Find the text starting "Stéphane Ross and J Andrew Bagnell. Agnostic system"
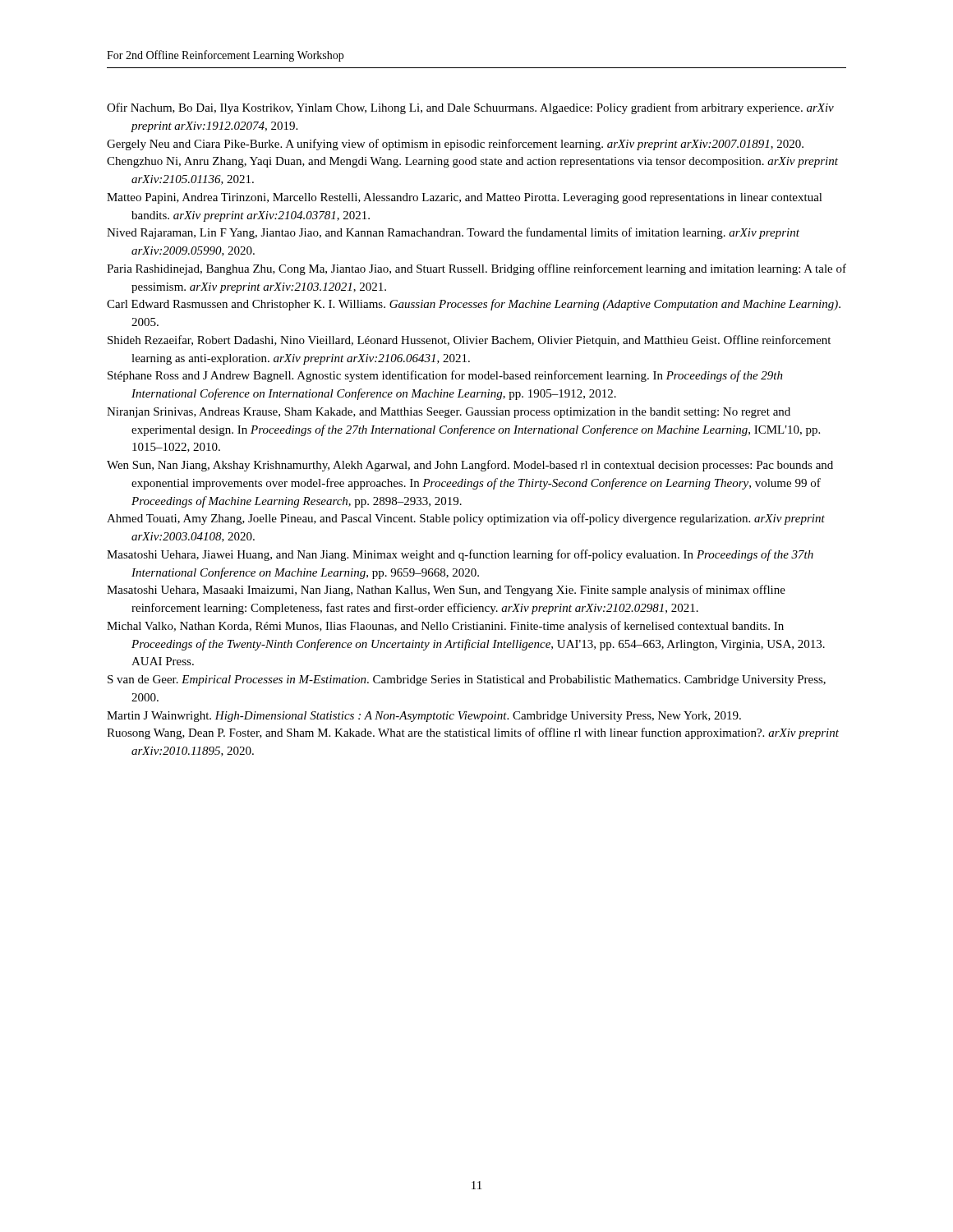This screenshot has width=953, height=1232. point(445,385)
